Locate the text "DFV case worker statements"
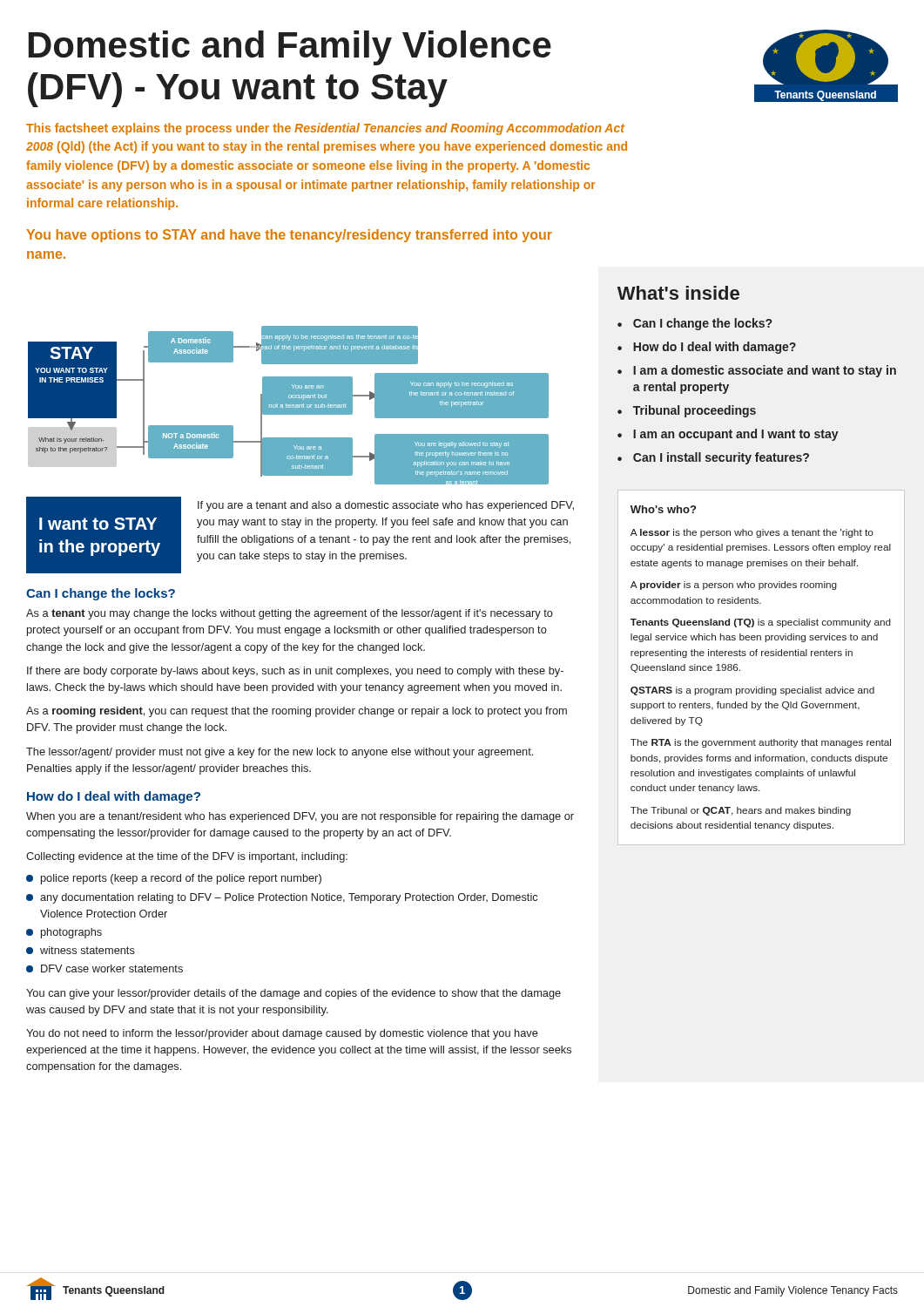924x1307 pixels. pyautogui.click(x=112, y=969)
